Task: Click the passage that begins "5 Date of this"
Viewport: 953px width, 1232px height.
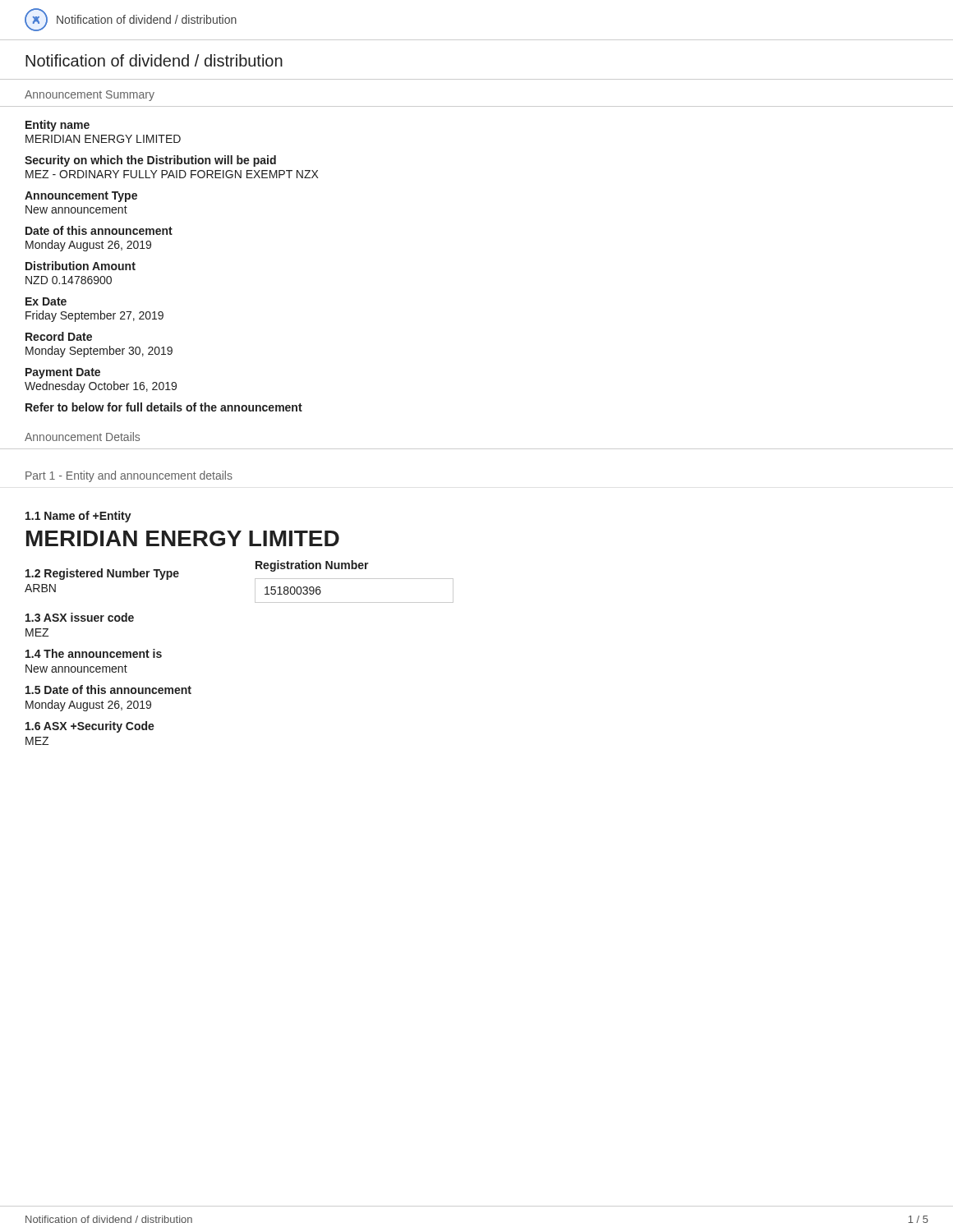Action: [108, 690]
